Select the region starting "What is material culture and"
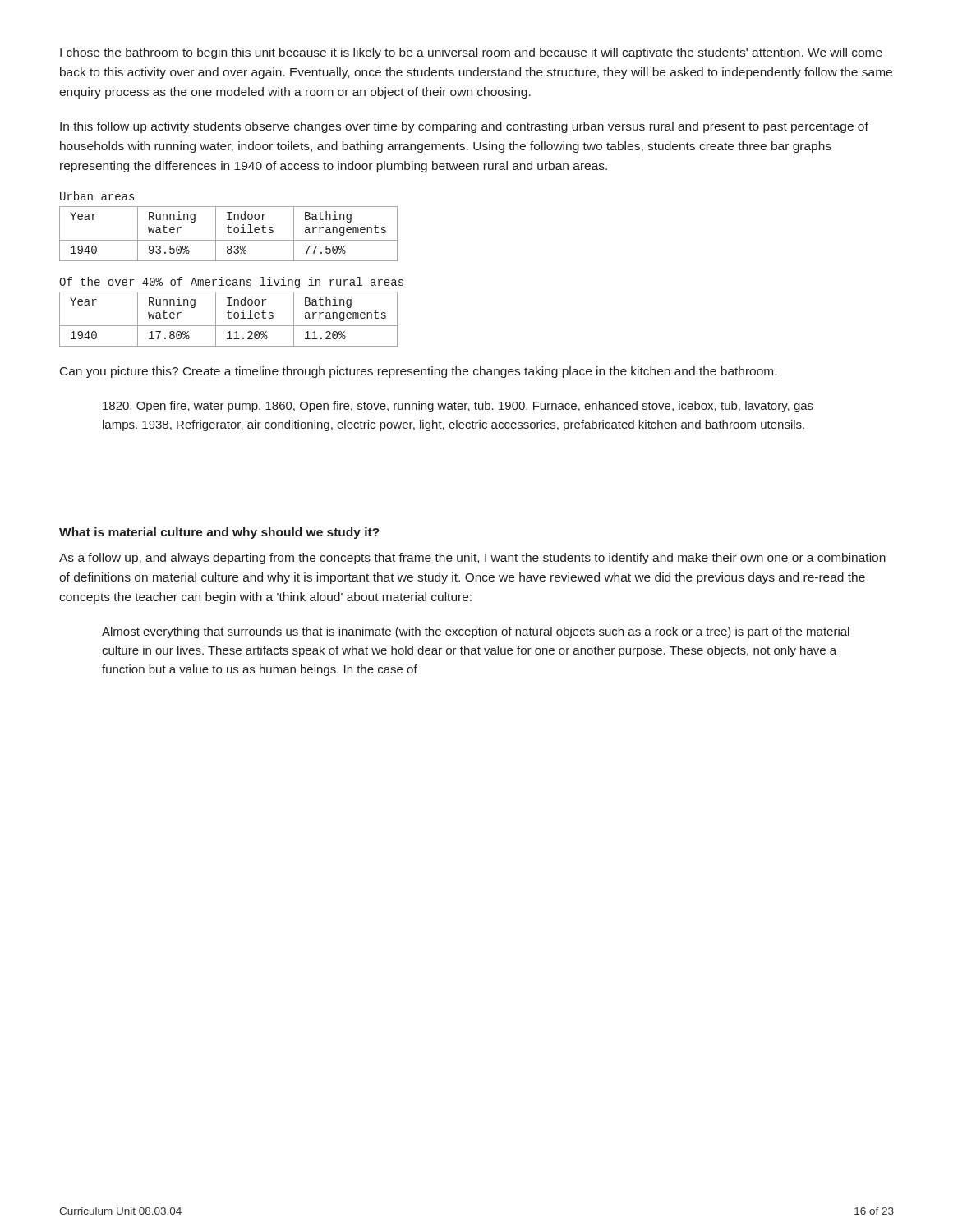Viewport: 953px width, 1232px height. [219, 531]
